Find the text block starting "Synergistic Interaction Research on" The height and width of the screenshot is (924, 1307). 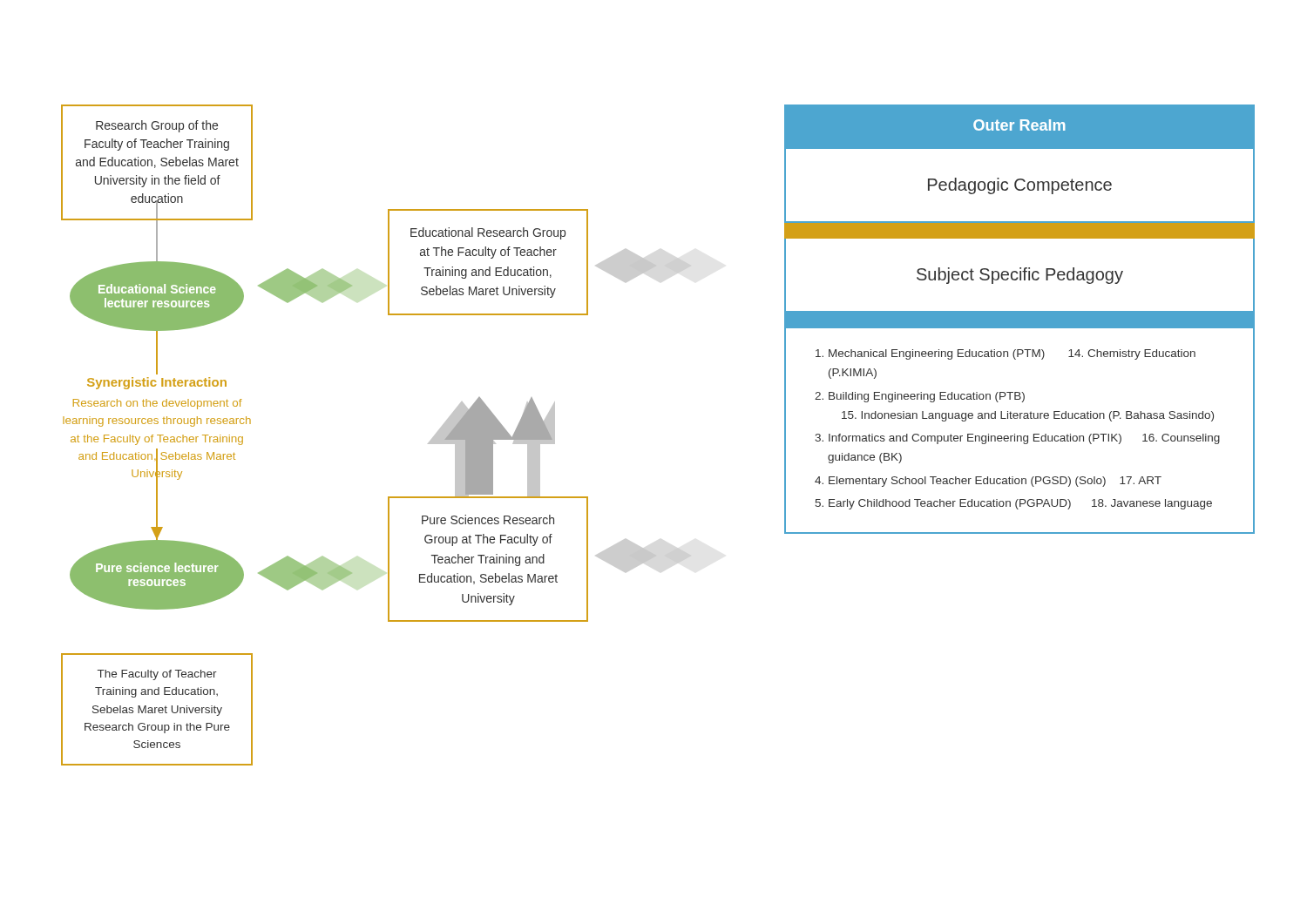[x=157, y=429]
